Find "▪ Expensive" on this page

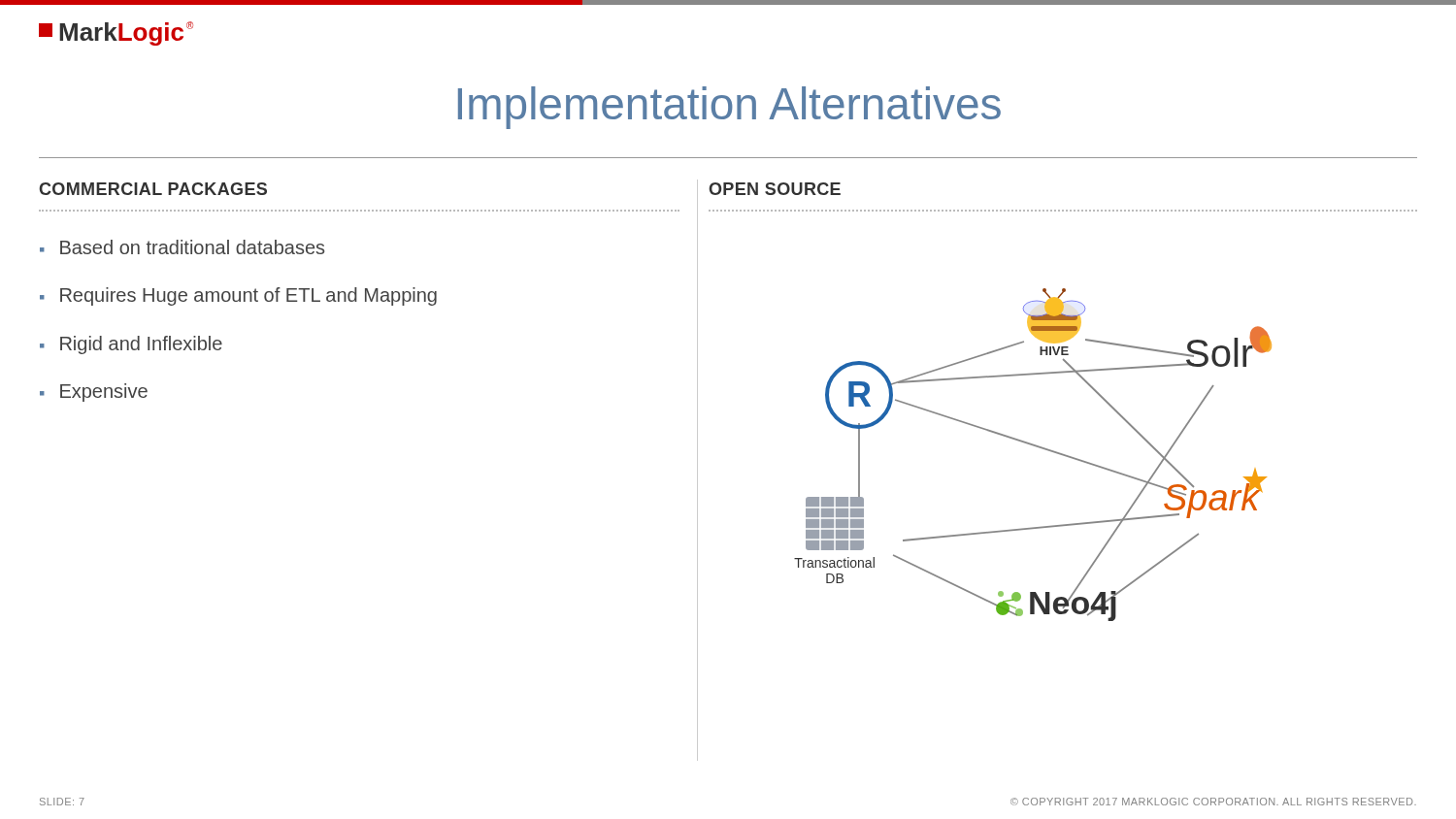94,392
